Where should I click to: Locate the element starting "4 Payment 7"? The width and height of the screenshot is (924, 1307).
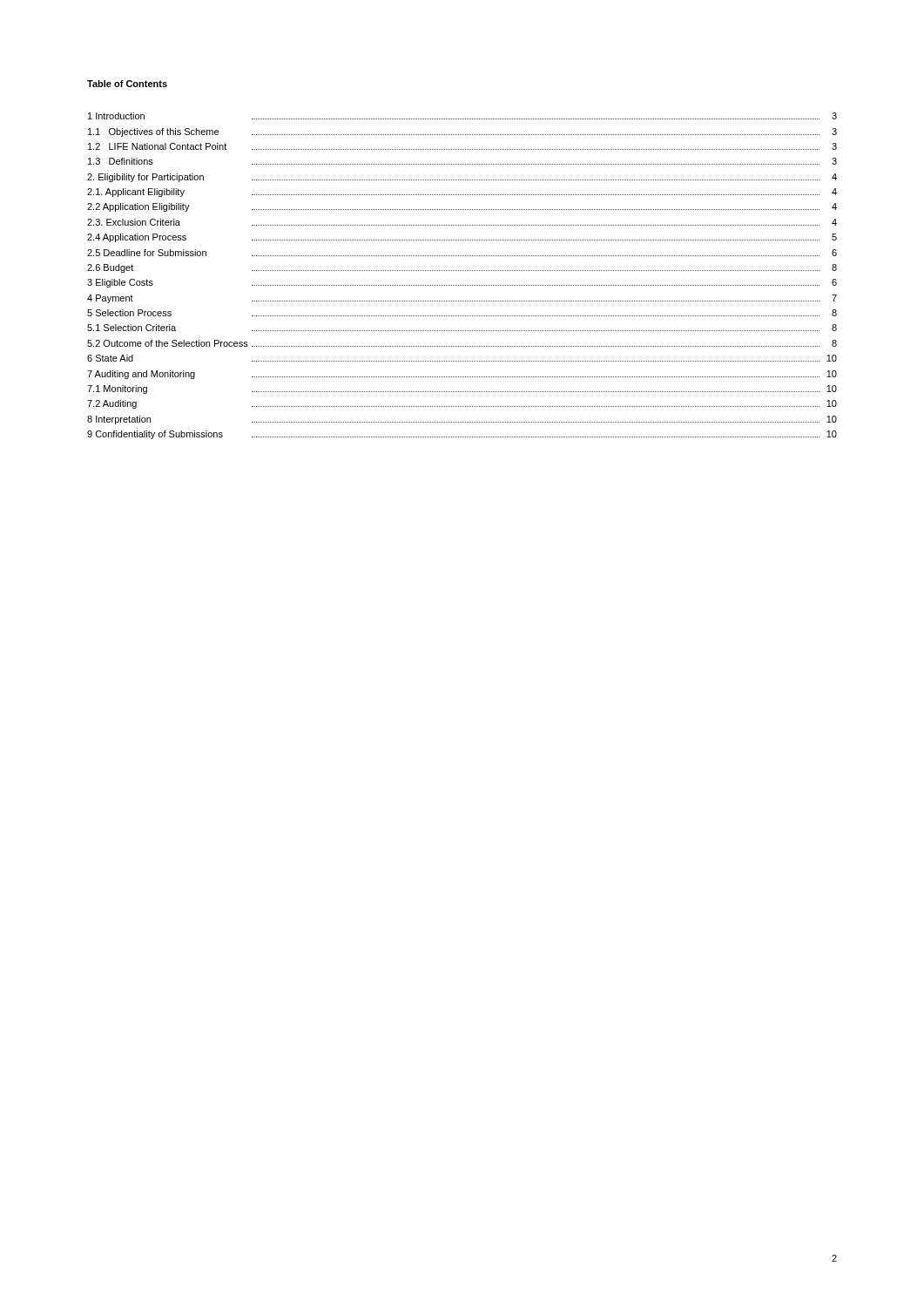coord(462,297)
